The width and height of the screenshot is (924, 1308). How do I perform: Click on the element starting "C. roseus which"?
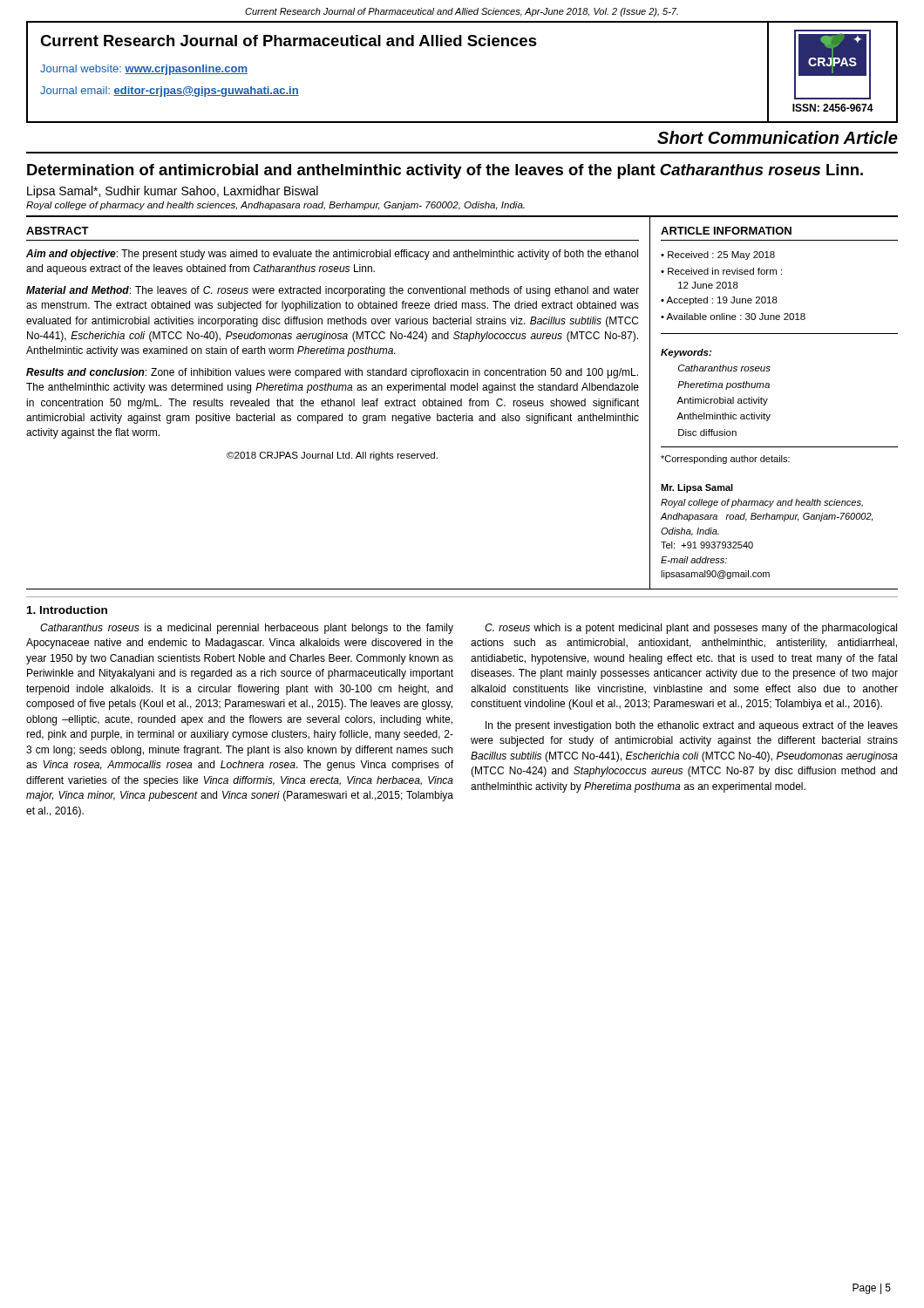coord(684,708)
